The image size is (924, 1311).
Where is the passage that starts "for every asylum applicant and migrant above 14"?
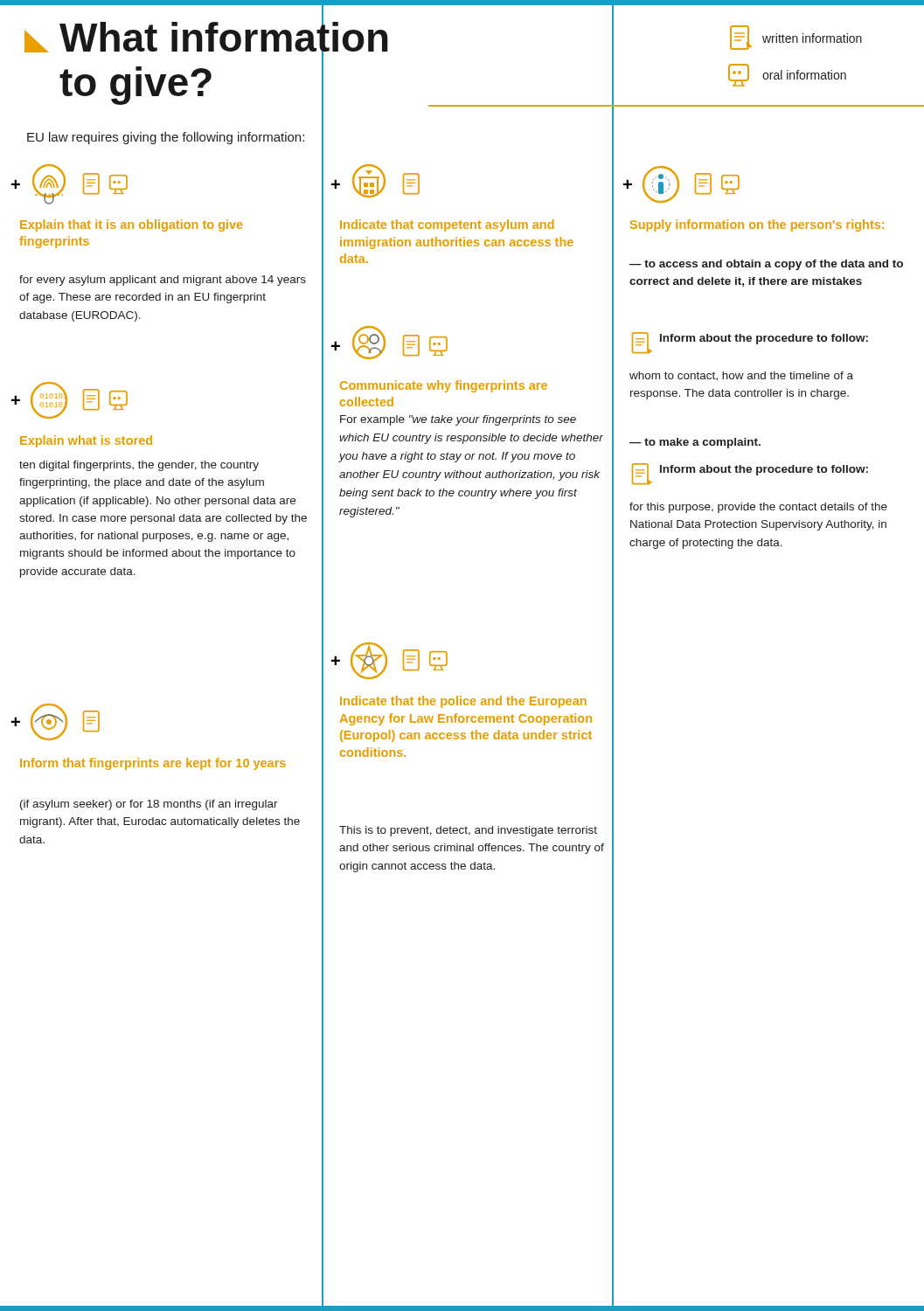point(163,297)
